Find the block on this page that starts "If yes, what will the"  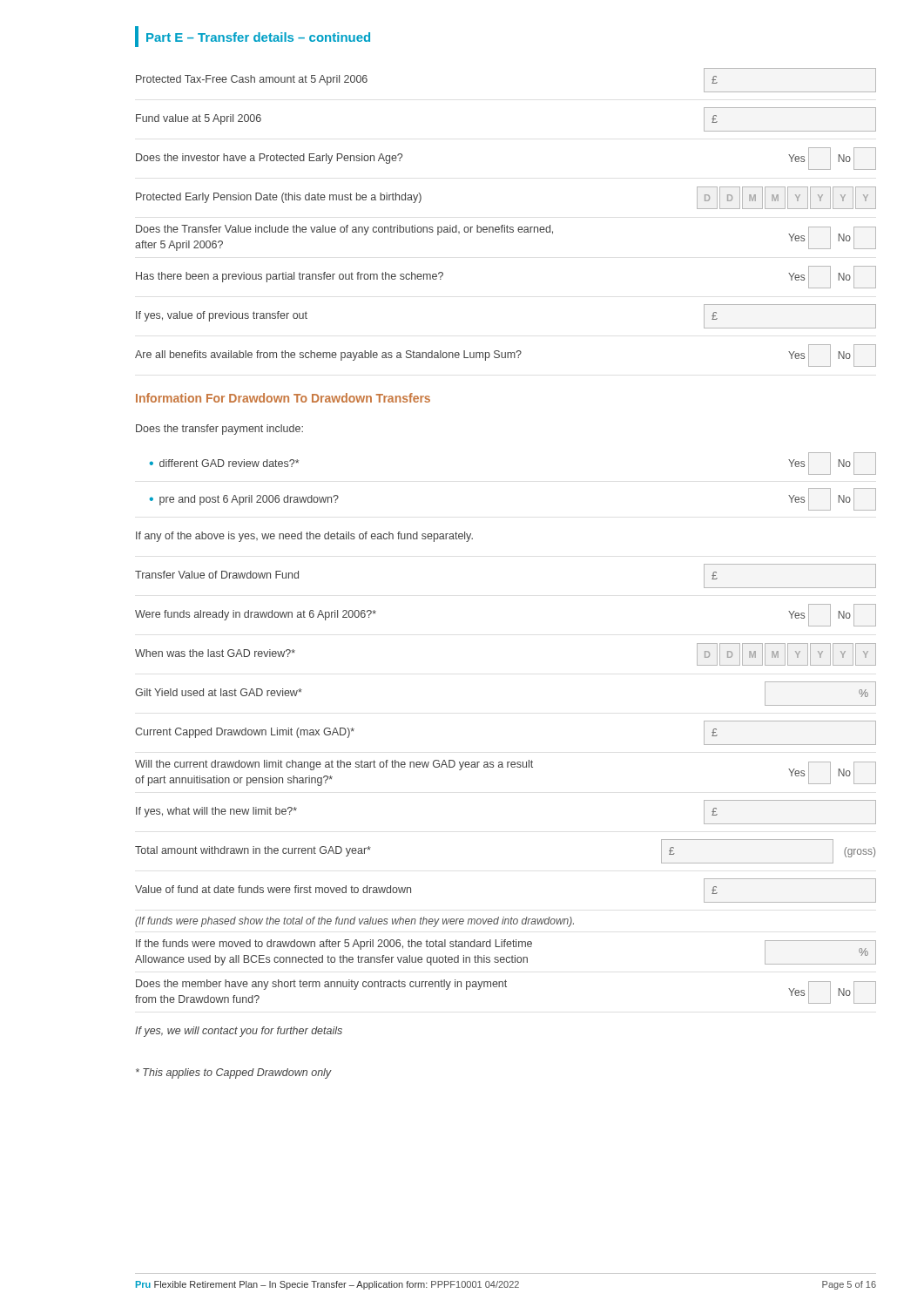[216, 812]
